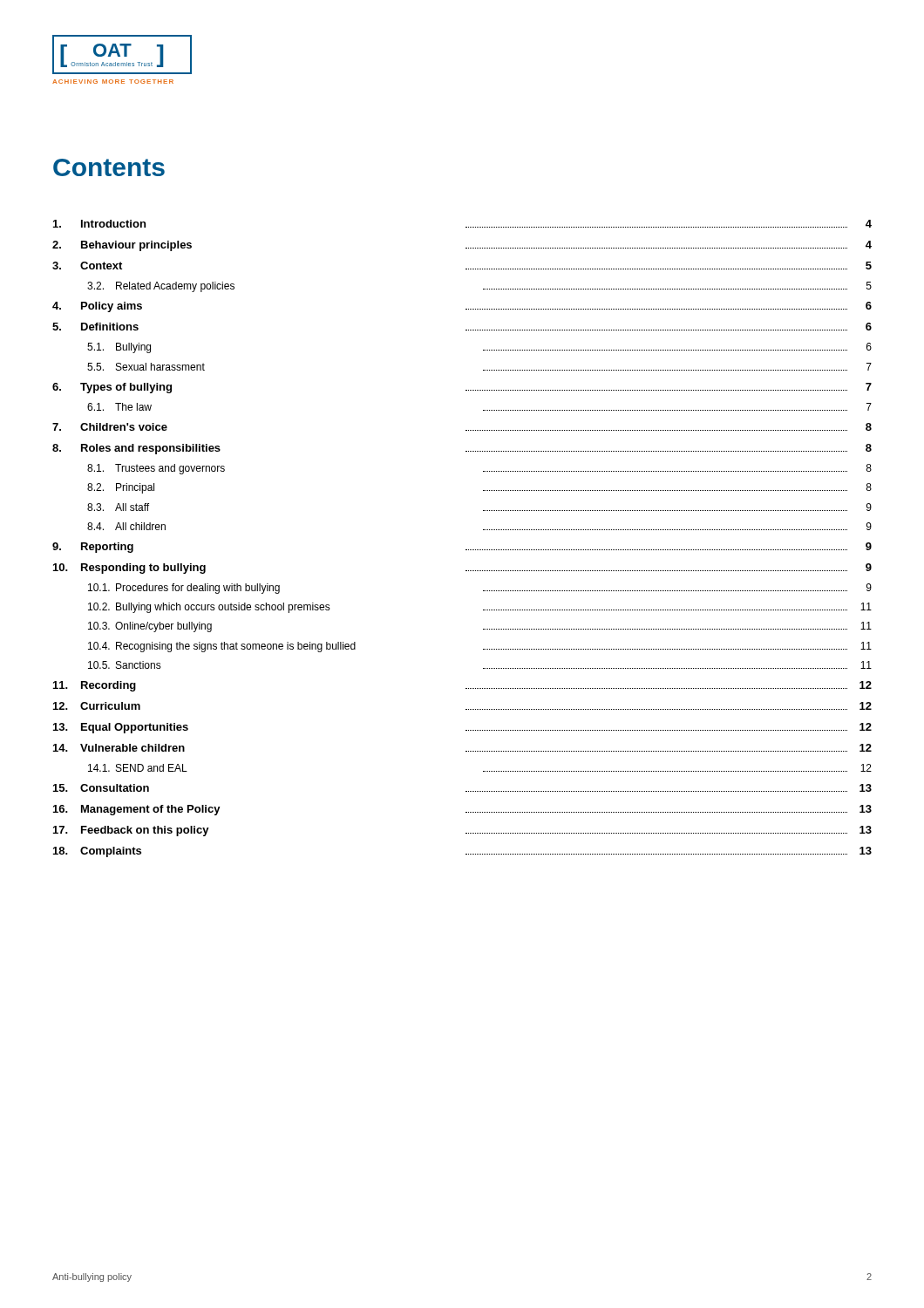Find the list item that reads "5.1. Bullying 6"
The width and height of the screenshot is (924, 1308).
(479, 348)
